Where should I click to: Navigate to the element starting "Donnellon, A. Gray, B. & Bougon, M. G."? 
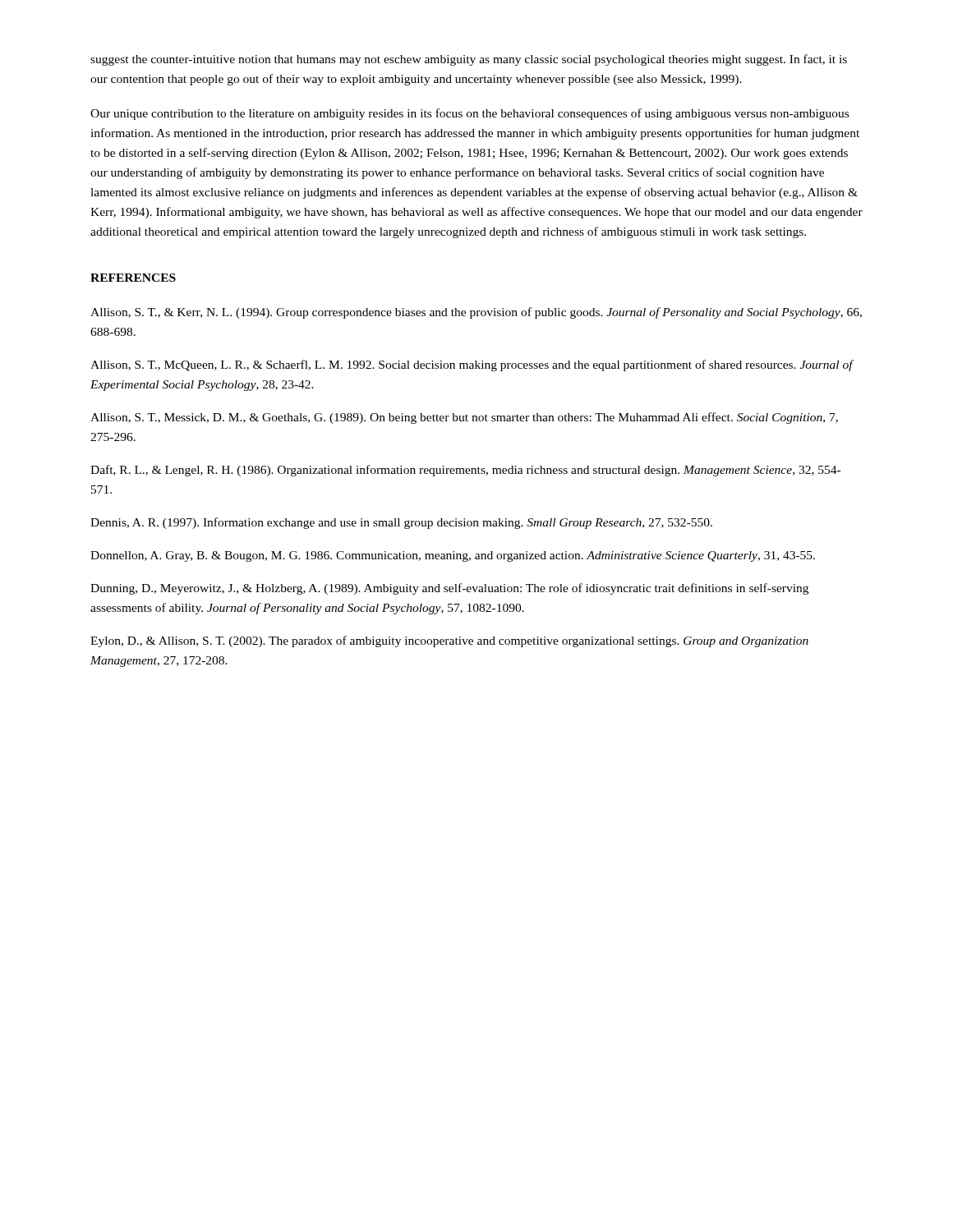[453, 555]
